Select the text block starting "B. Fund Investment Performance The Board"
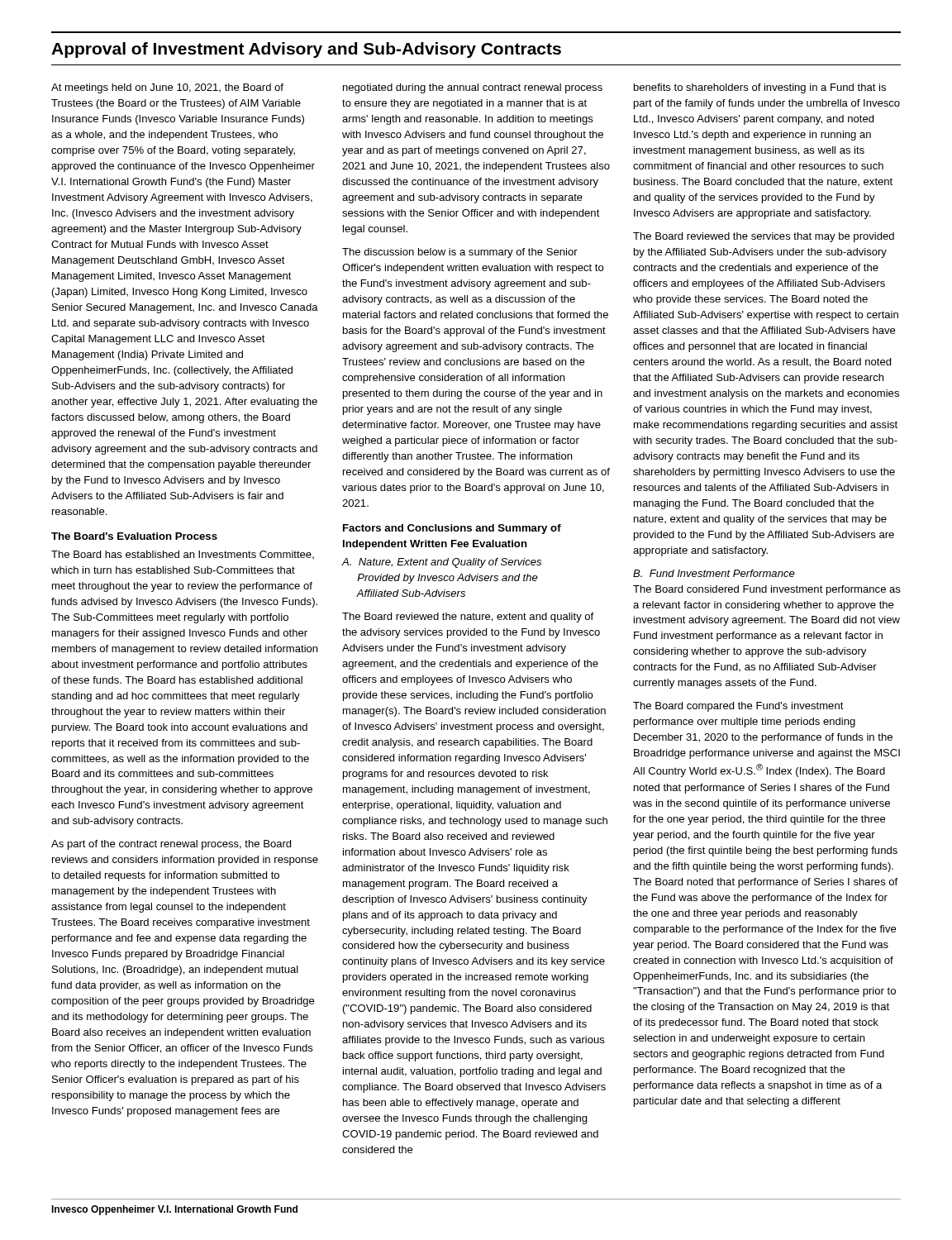Screen dimensions: 1240x952 767,629
